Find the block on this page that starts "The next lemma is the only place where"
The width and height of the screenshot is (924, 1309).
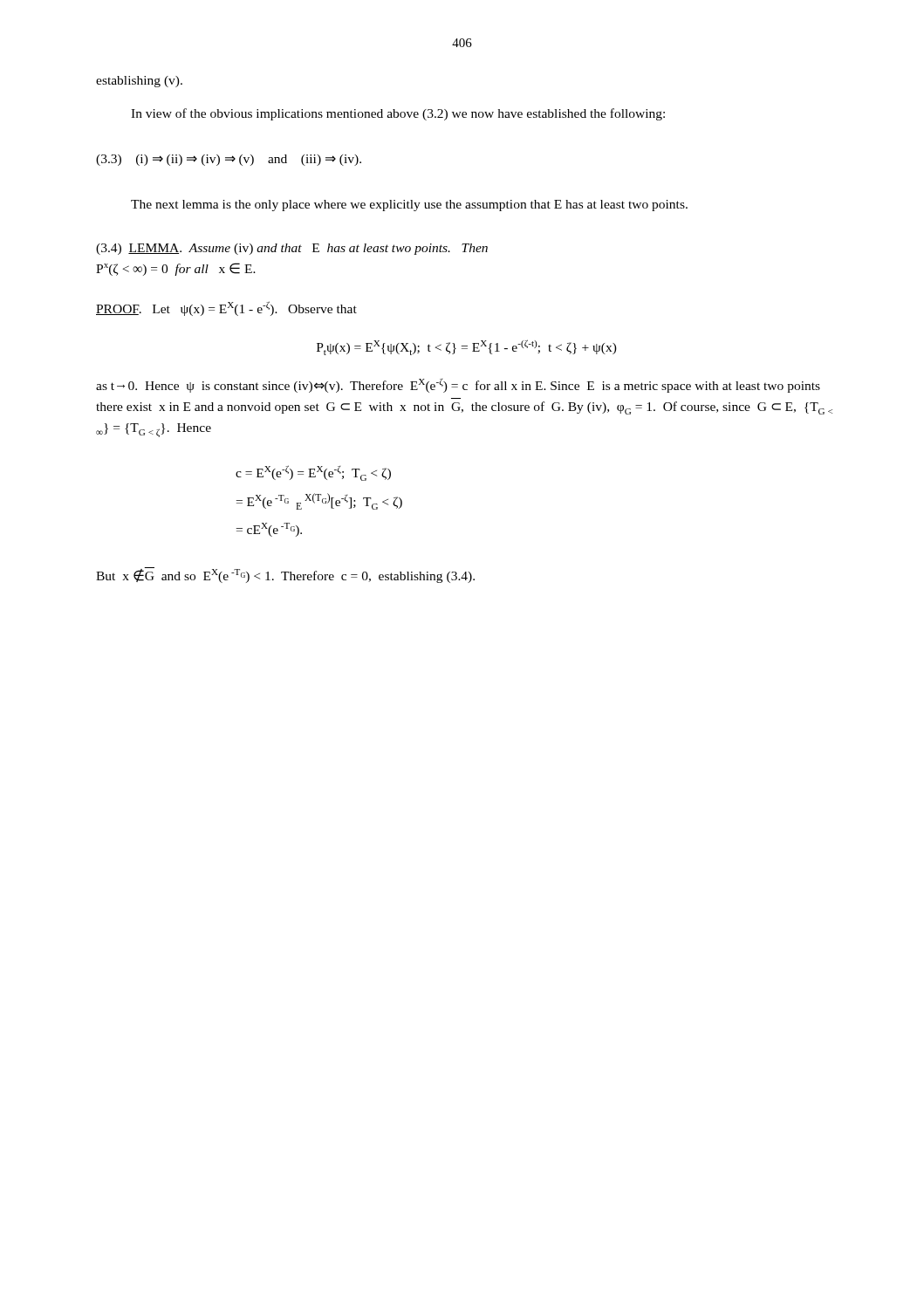tap(410, 204)
